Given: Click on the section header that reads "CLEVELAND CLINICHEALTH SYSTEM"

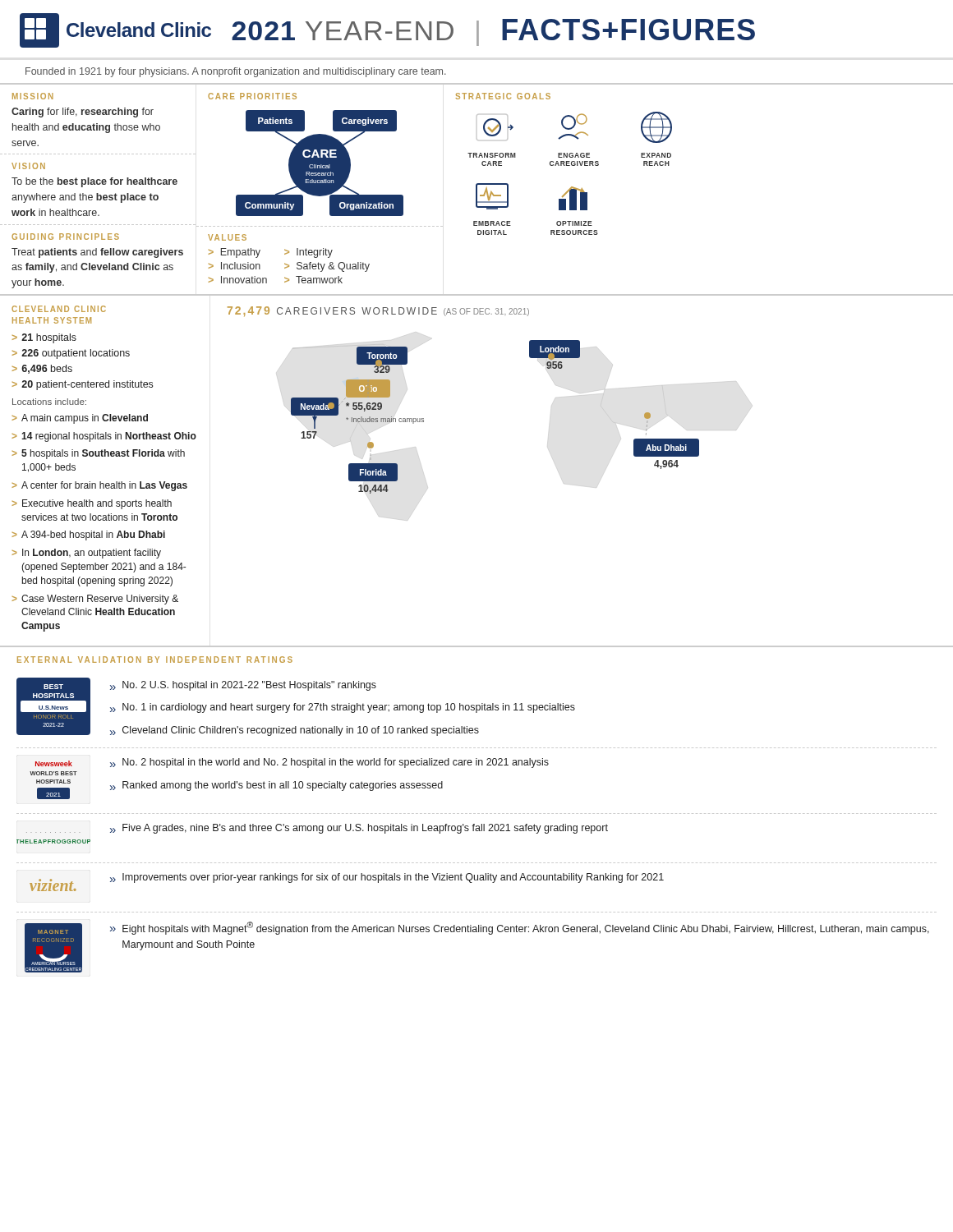Looking at the screenshot, I should pyautogui.click(x=59, y=315).
